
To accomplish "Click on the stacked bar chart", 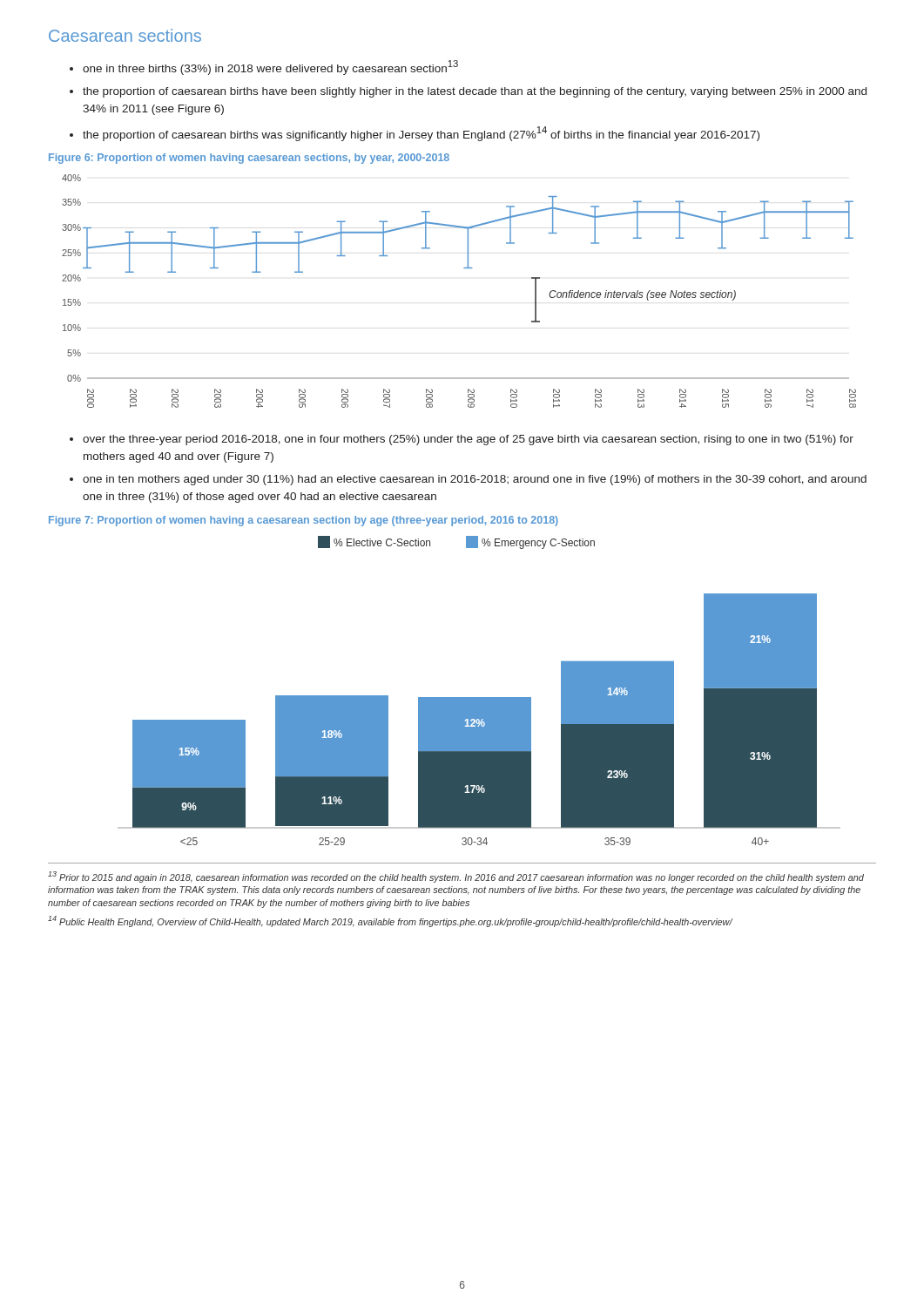I will [x=457, y=692].
